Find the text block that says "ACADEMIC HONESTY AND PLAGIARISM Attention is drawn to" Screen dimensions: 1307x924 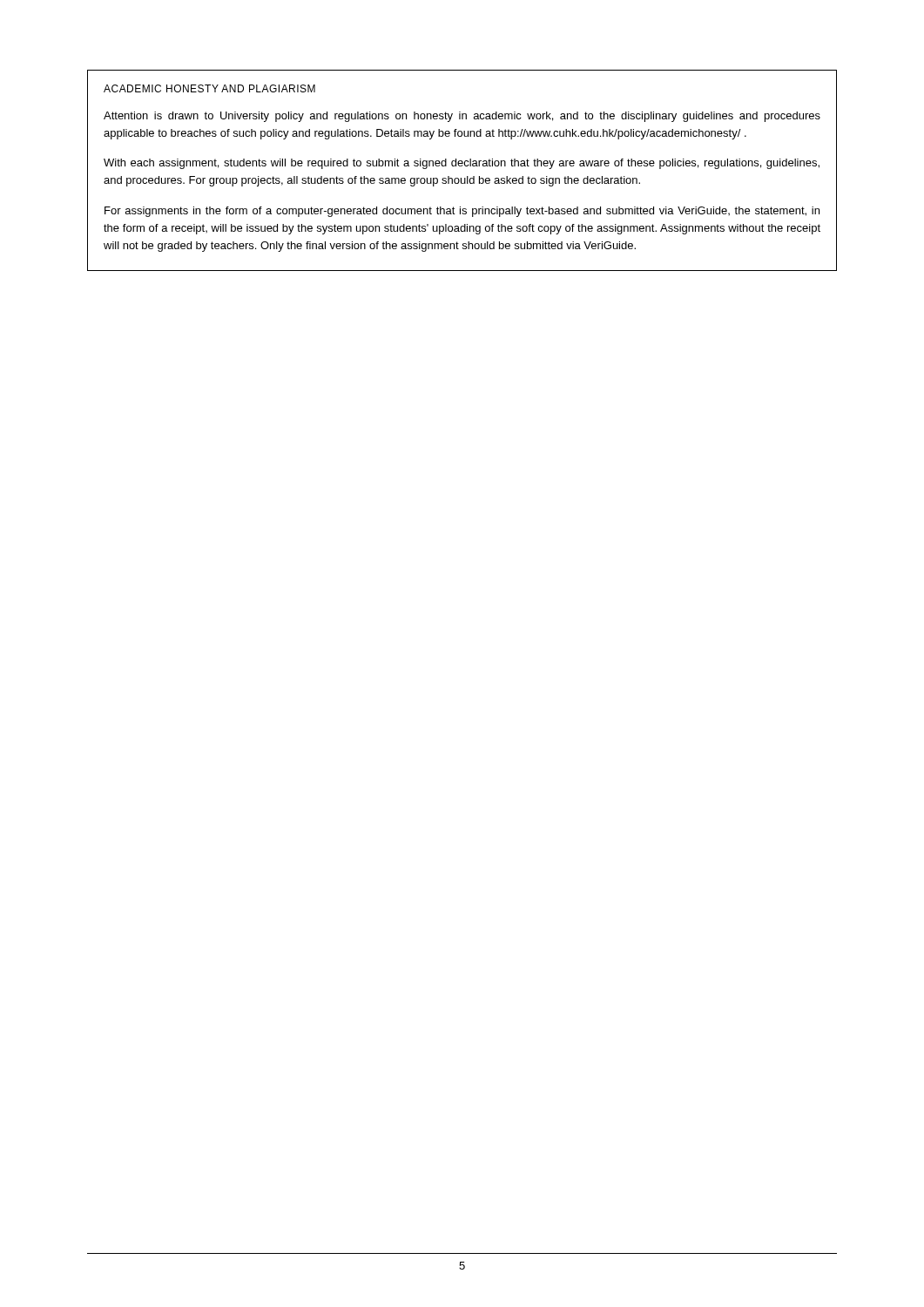(462, 169)
